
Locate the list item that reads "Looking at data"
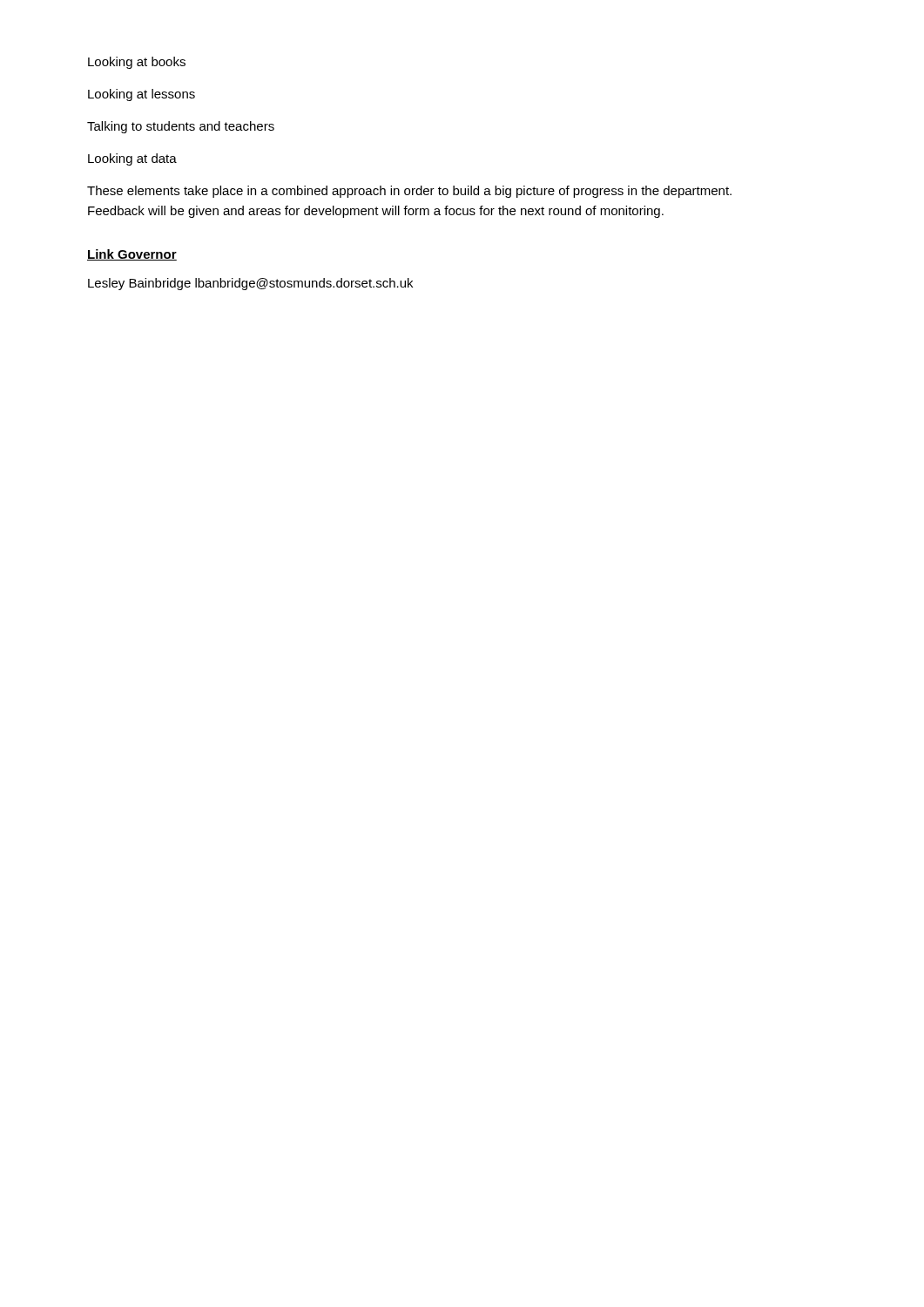[132, 158]
